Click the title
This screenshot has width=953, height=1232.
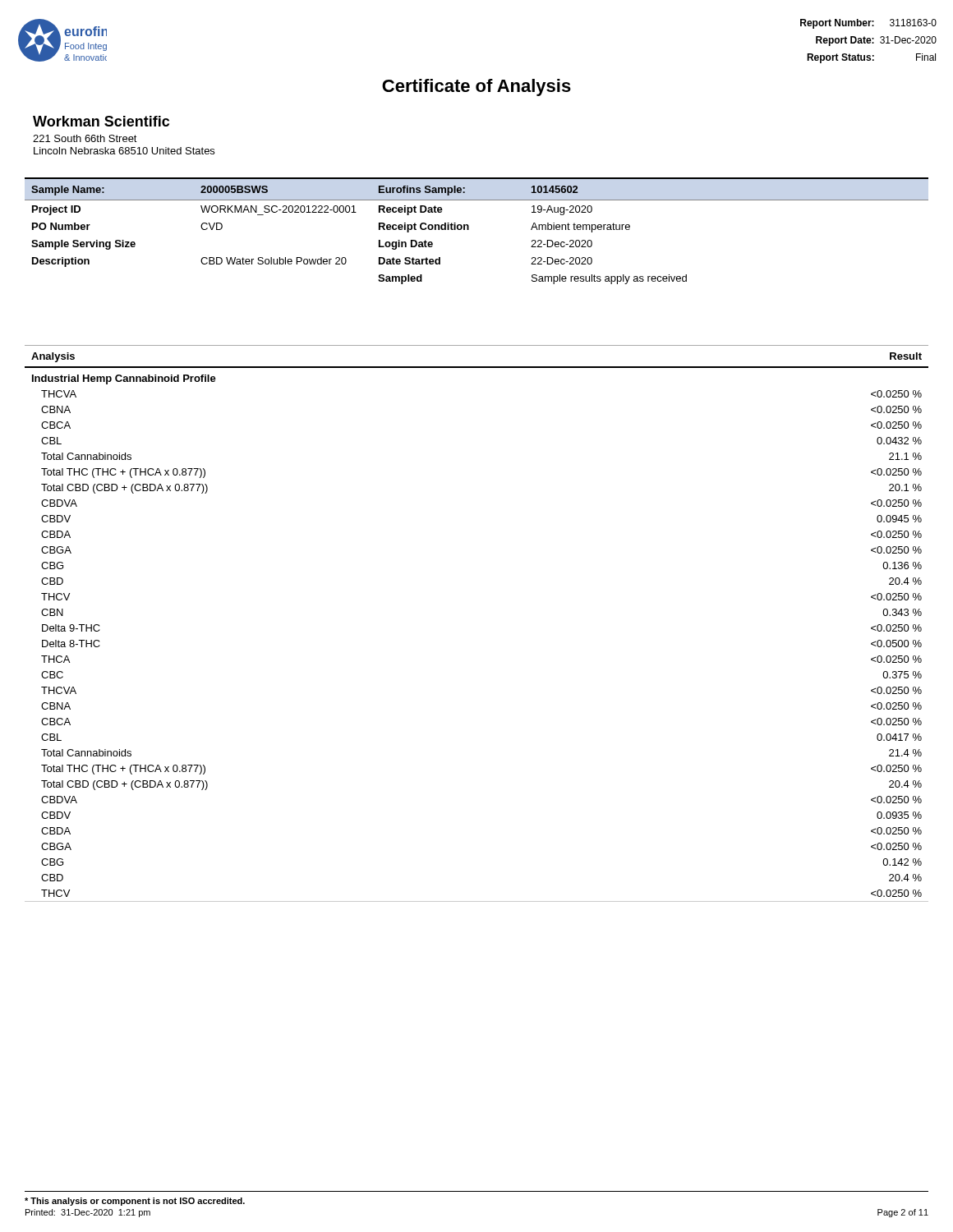click(x=476, y=86)
